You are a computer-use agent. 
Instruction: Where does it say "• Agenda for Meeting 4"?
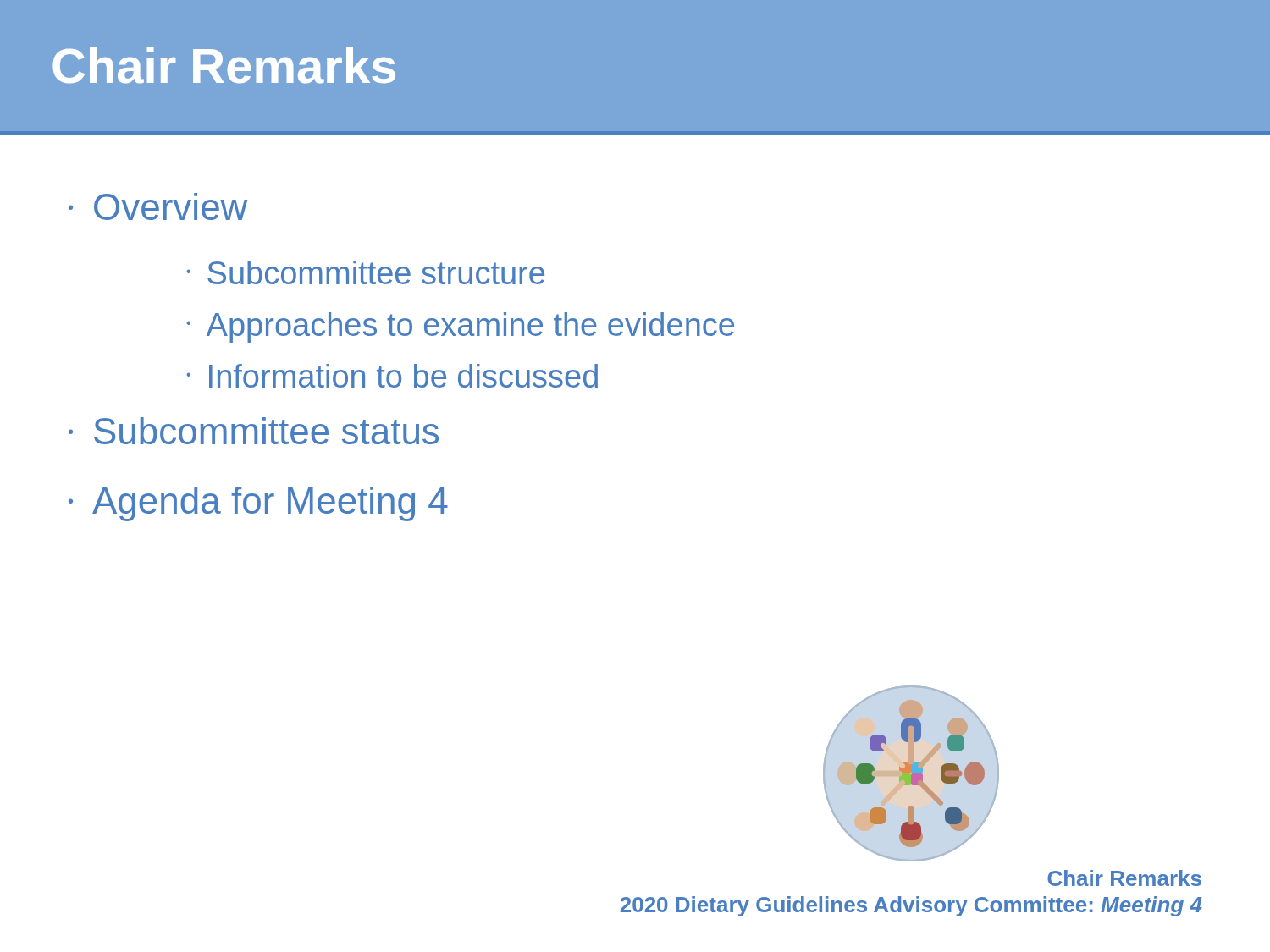click(x=258, y=501)
